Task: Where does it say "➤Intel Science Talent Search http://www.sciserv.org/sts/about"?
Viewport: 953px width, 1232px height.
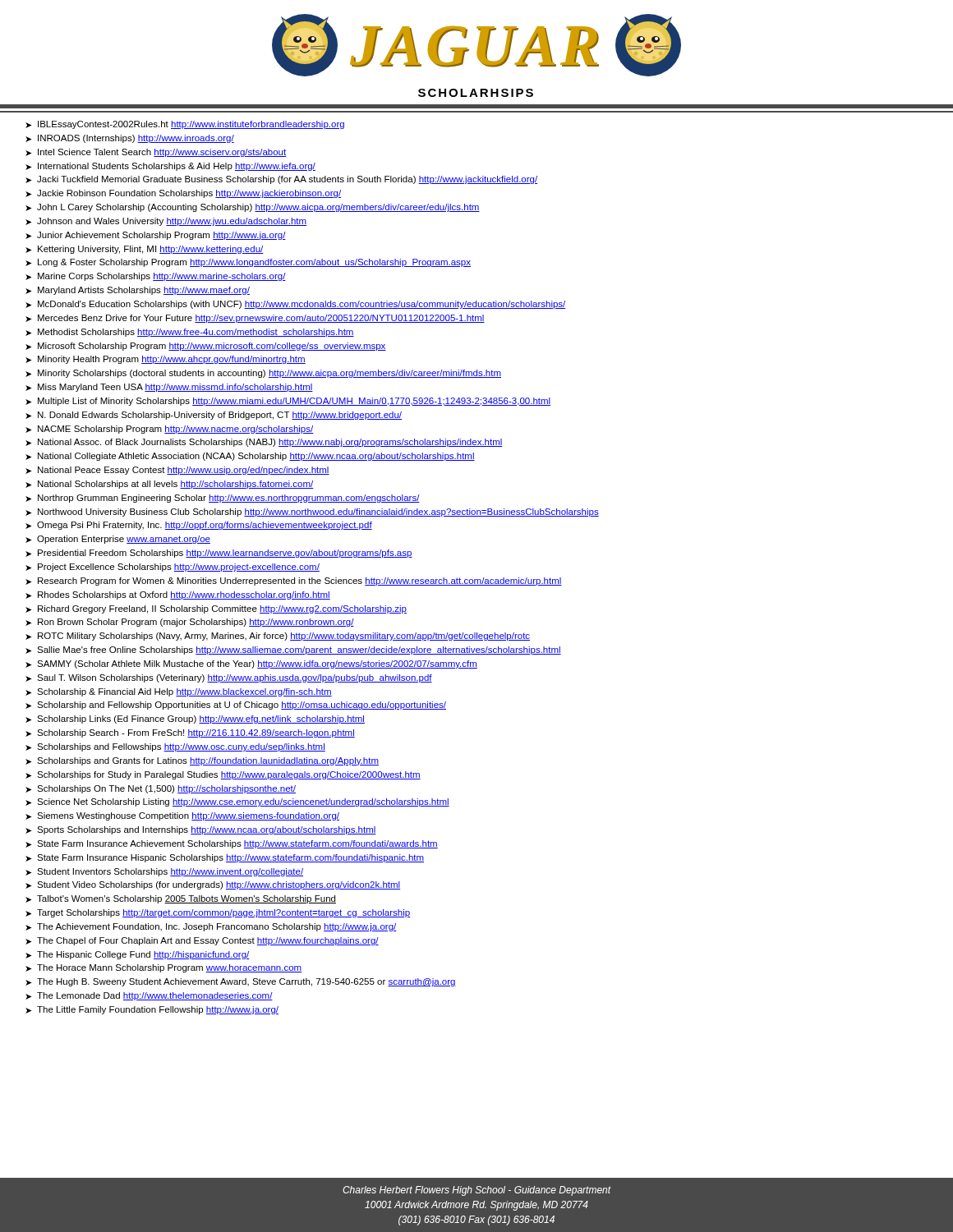Action: (156, 153)
